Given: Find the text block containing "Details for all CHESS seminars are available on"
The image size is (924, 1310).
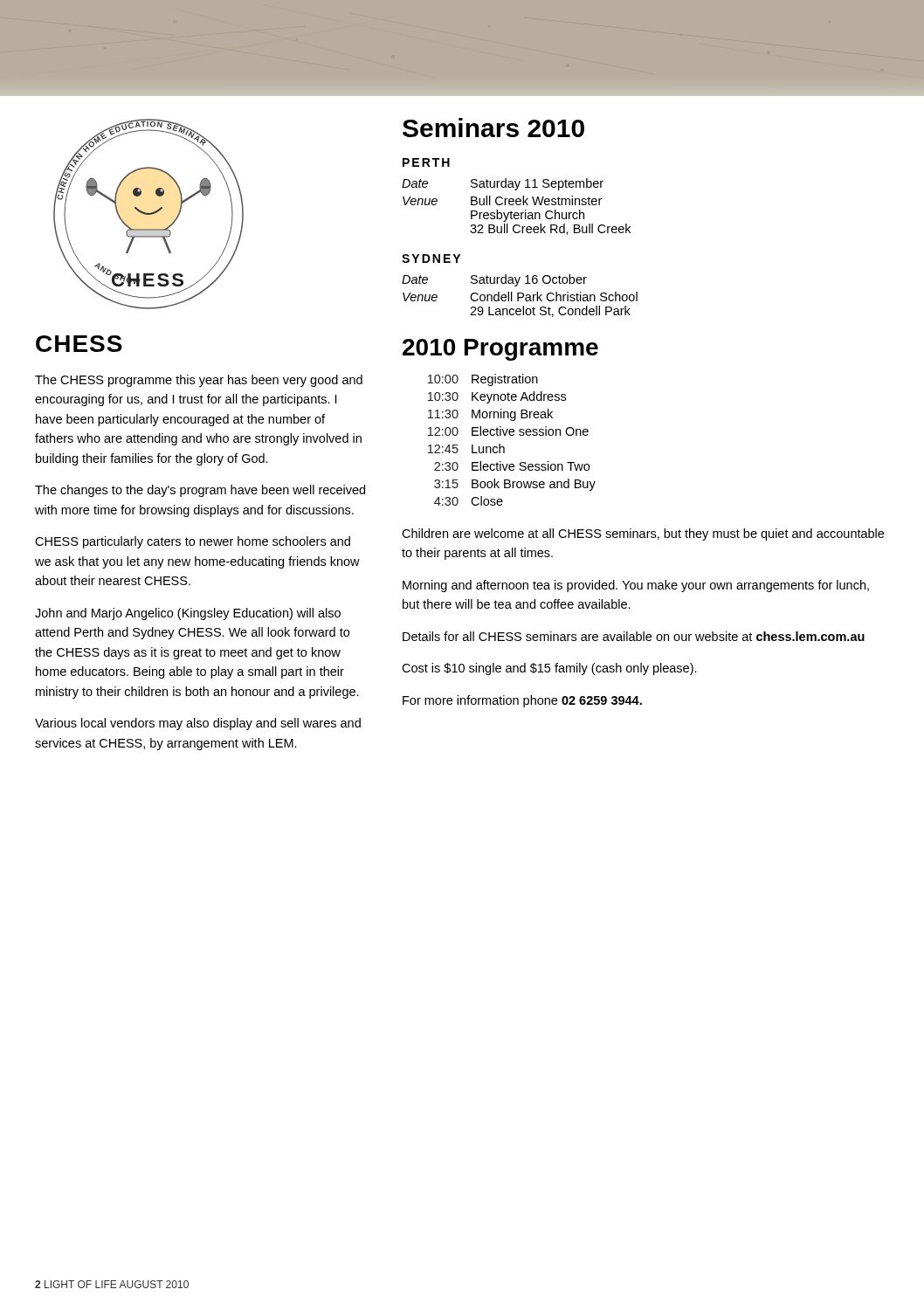Looking at the screenshot, I should tap(633, 637).
